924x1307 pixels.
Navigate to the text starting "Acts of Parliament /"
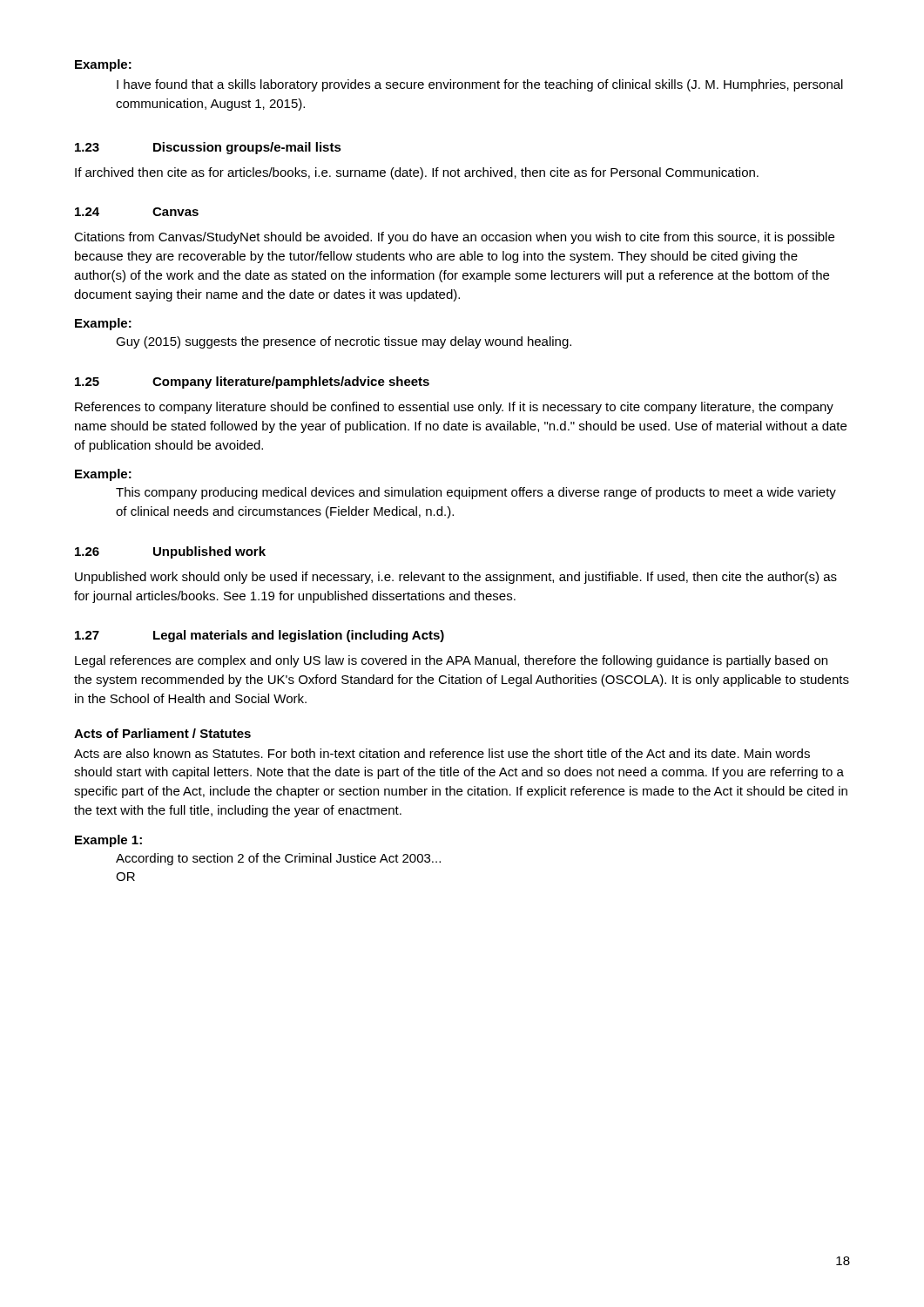click(163, 733)
